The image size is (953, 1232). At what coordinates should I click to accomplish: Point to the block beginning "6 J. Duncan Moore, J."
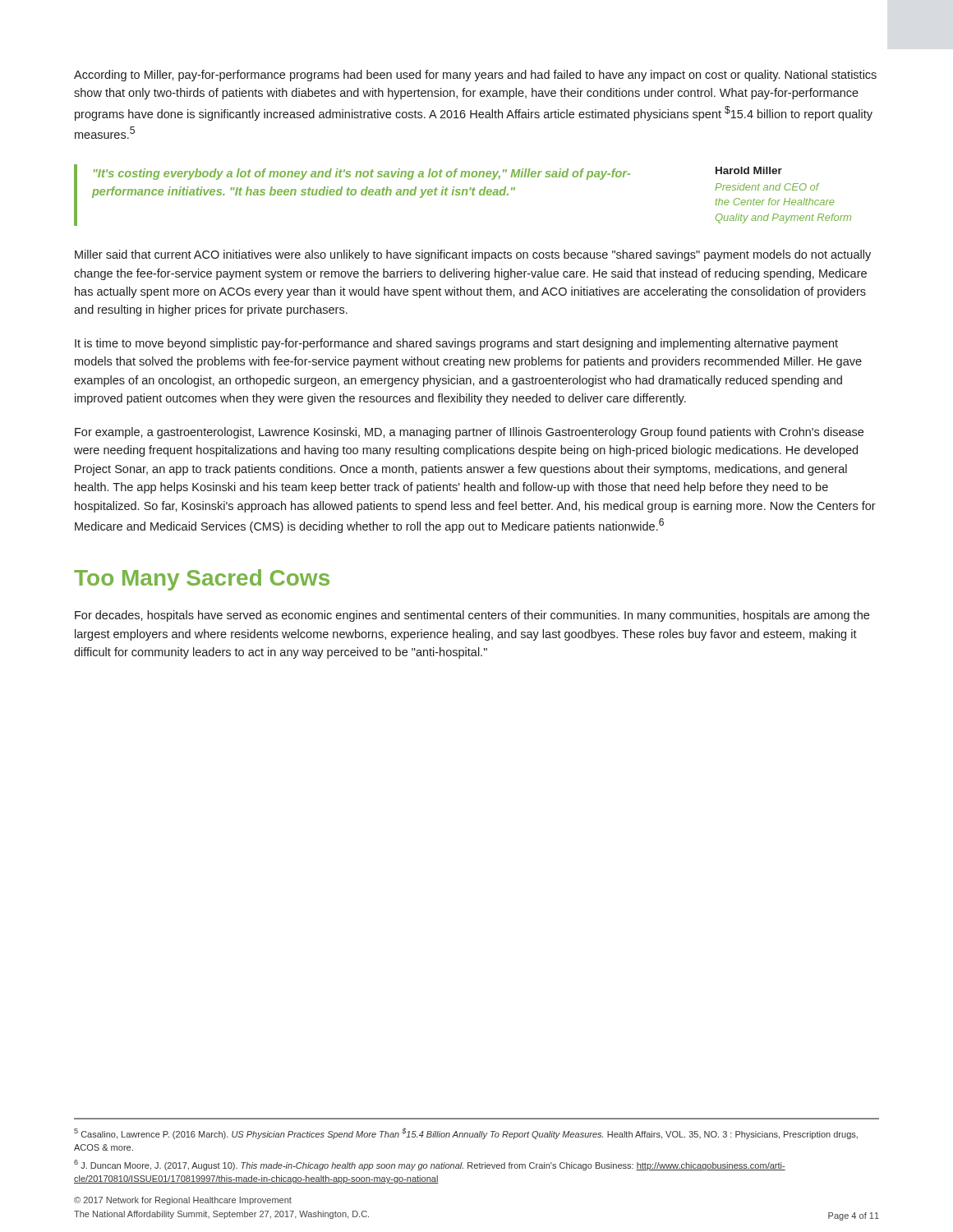[430, 1171]
